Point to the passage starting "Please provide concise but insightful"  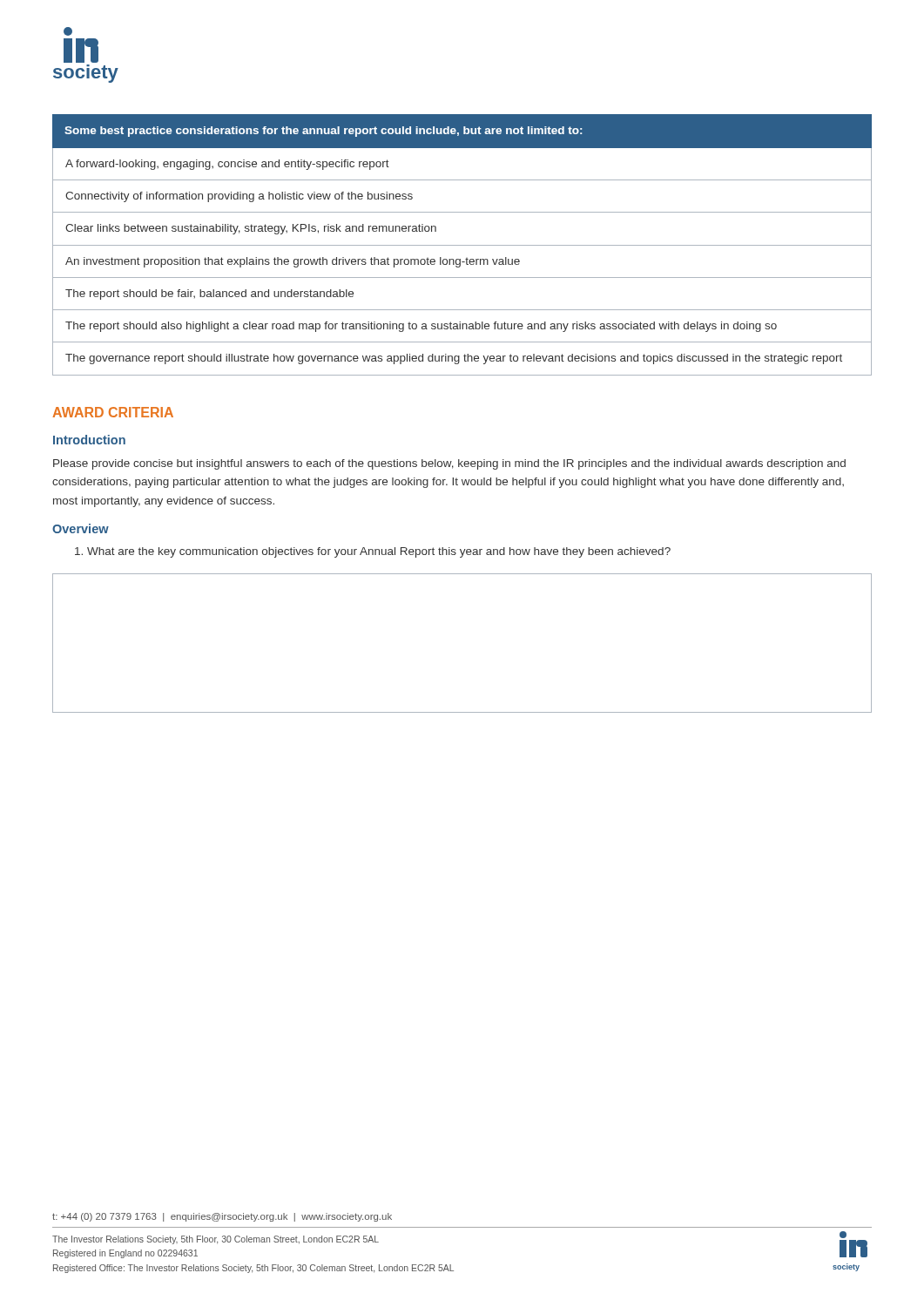[449, 482]
